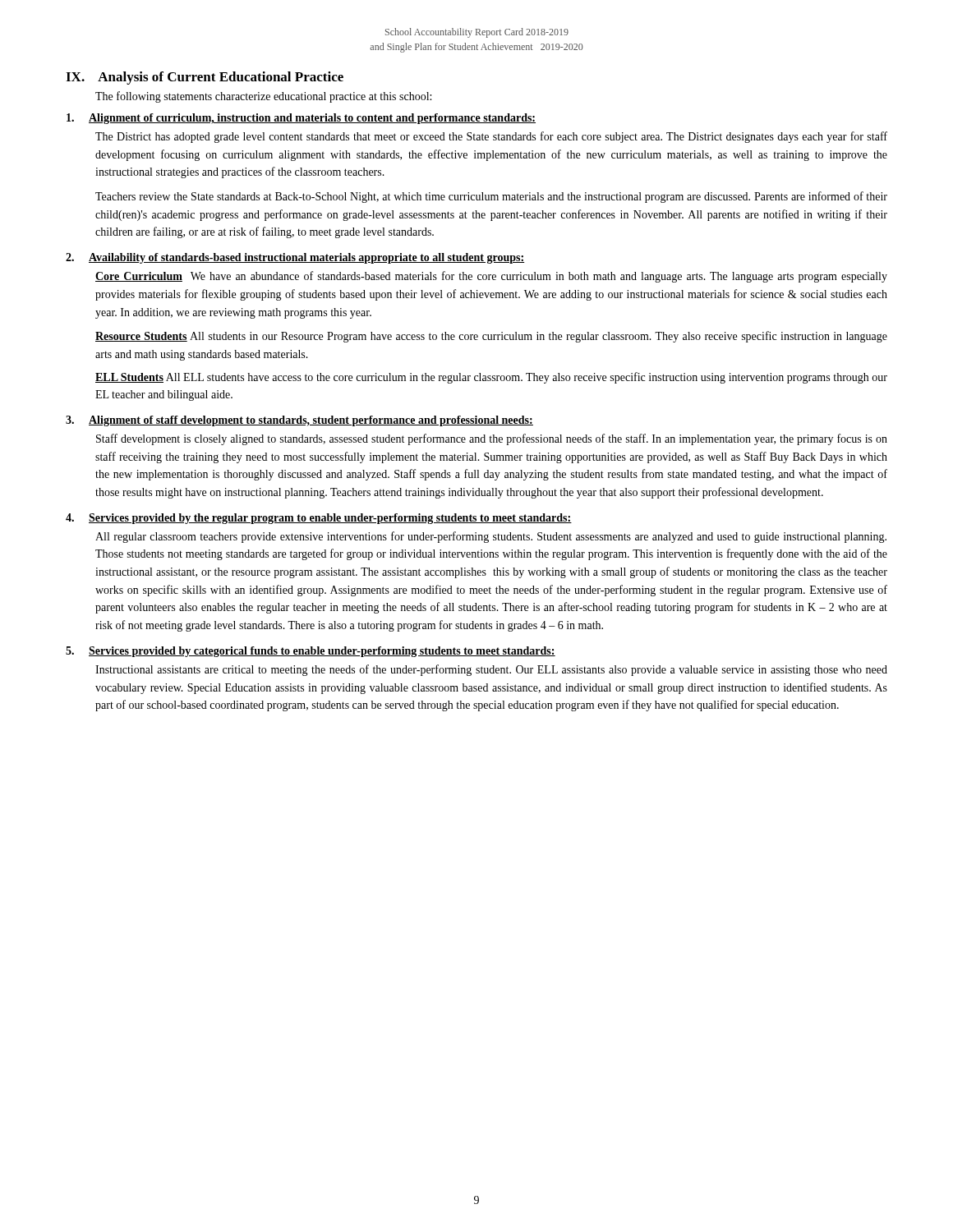The height and width of the screenshot is (1232, 953).
Task: Find the list item with the text "4. Services provided"
Action: pyautogui.click(x=476, y=573)
